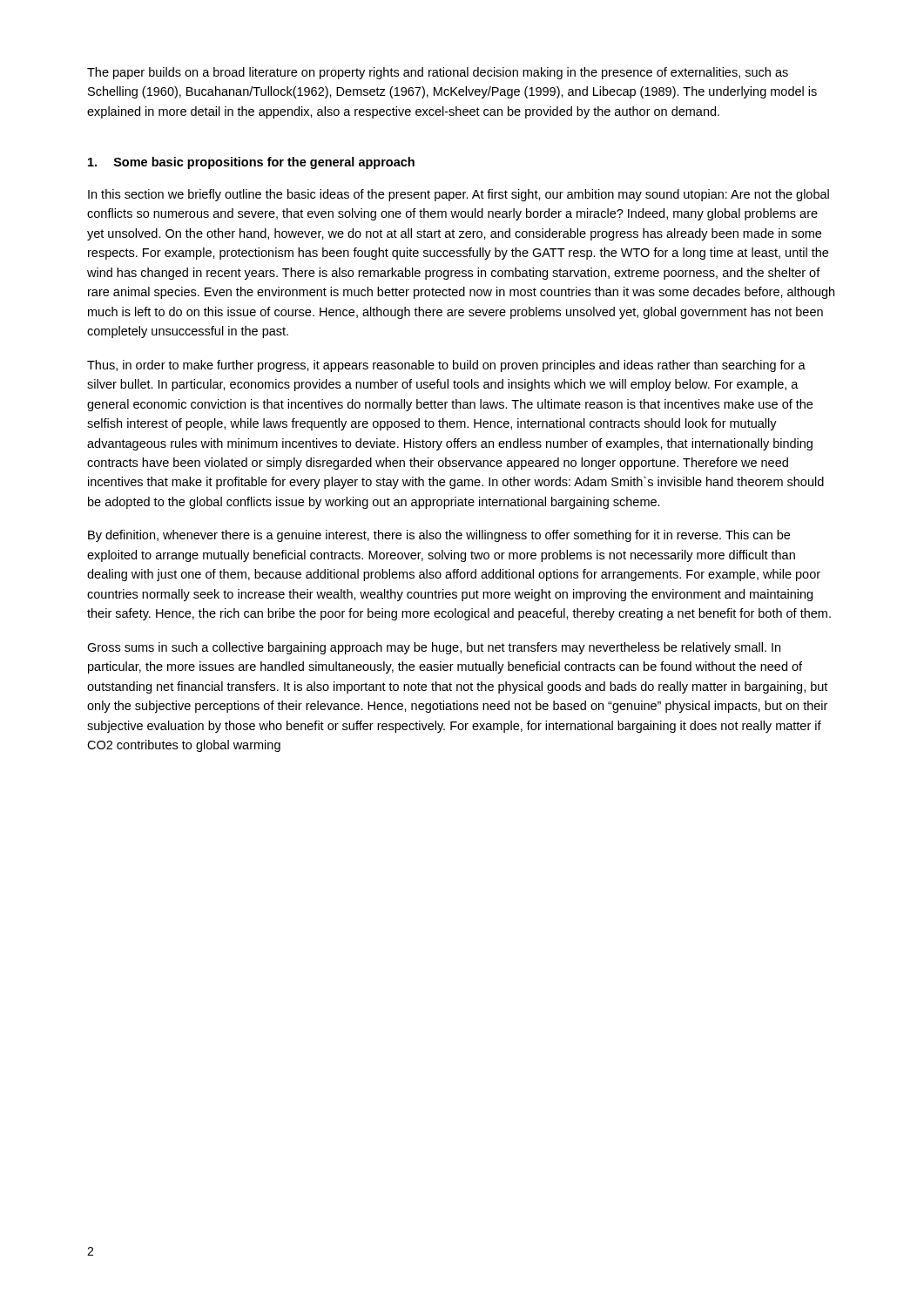Find the text starting "By definition, whenever there"
Image resolution: width=924 pixels, height=1307 pixels.
[459, 574]
